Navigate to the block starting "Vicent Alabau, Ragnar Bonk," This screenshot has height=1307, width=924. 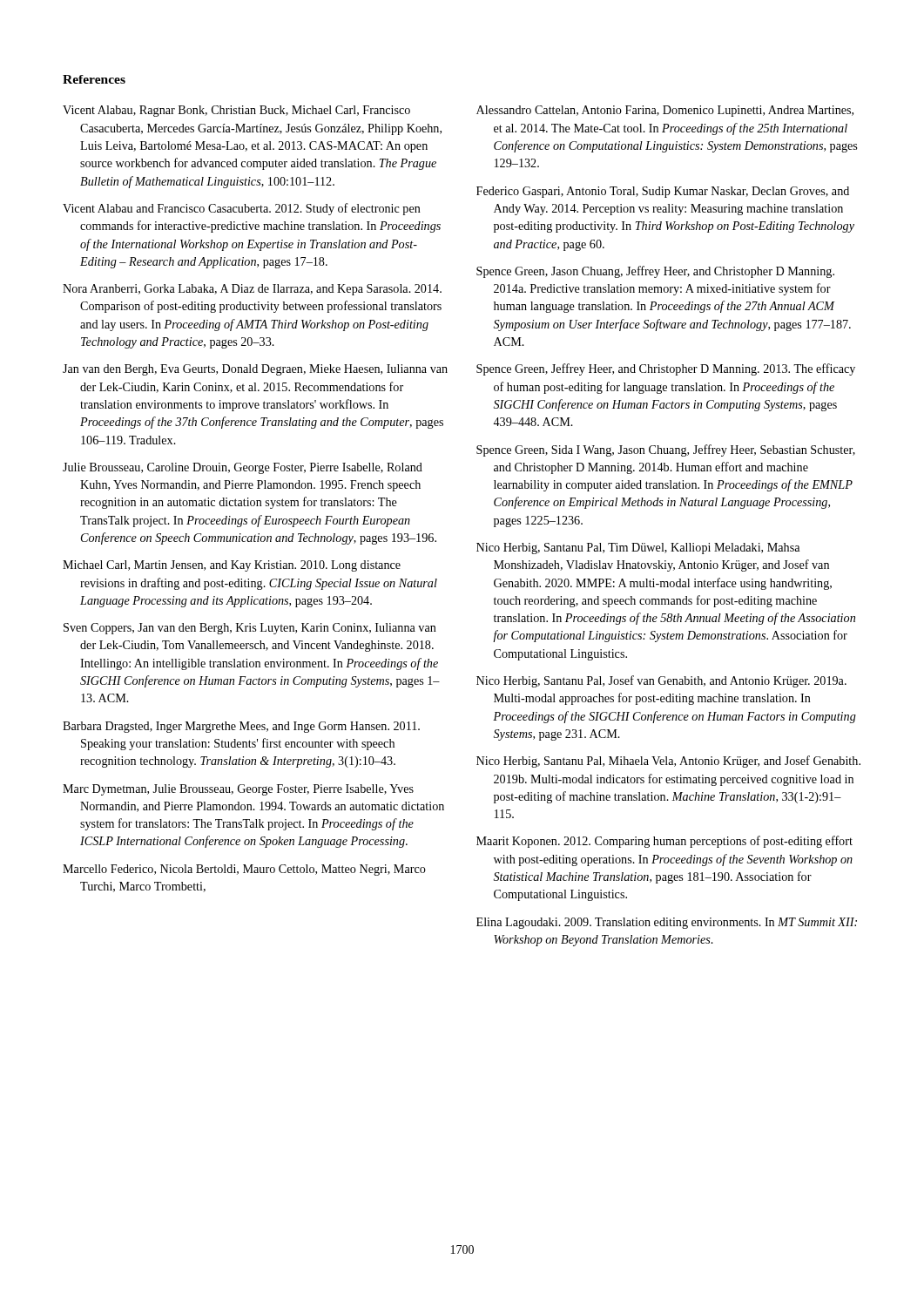coord(253,146)
